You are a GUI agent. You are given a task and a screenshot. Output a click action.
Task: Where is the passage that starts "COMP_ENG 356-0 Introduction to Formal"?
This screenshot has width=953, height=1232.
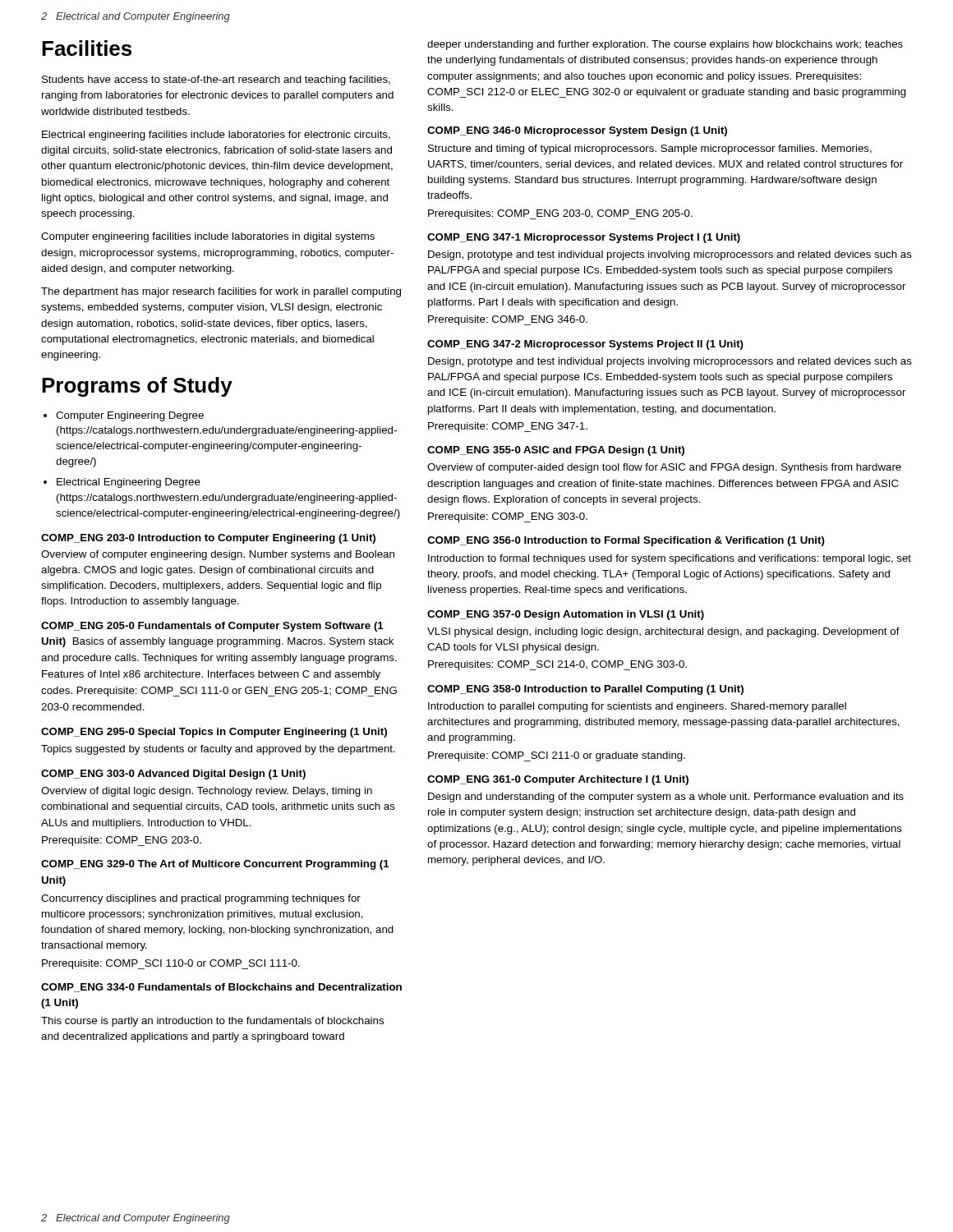pyautogui.click(x=670, y=565)
